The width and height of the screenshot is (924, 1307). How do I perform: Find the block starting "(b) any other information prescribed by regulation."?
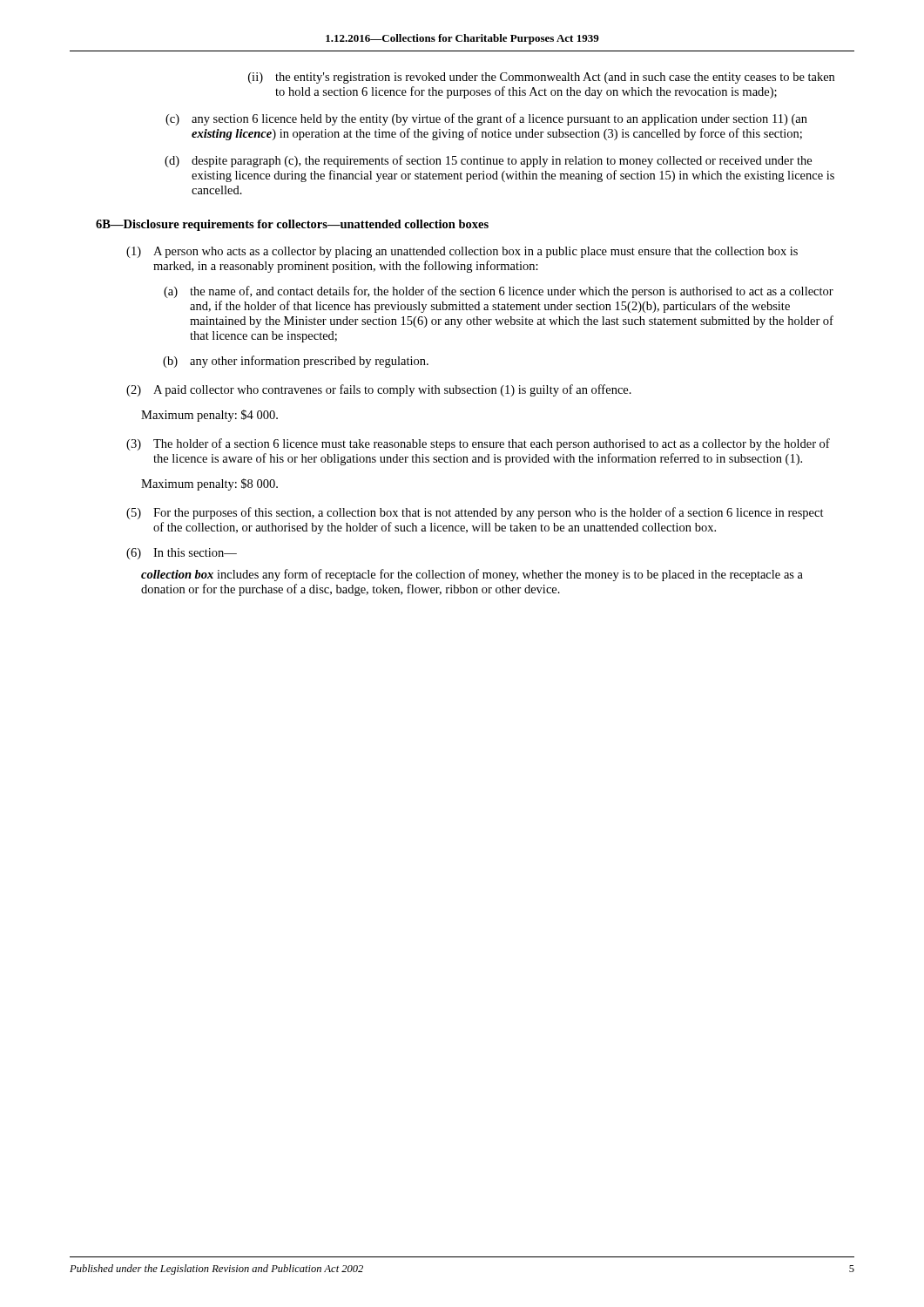click(296, 362)
